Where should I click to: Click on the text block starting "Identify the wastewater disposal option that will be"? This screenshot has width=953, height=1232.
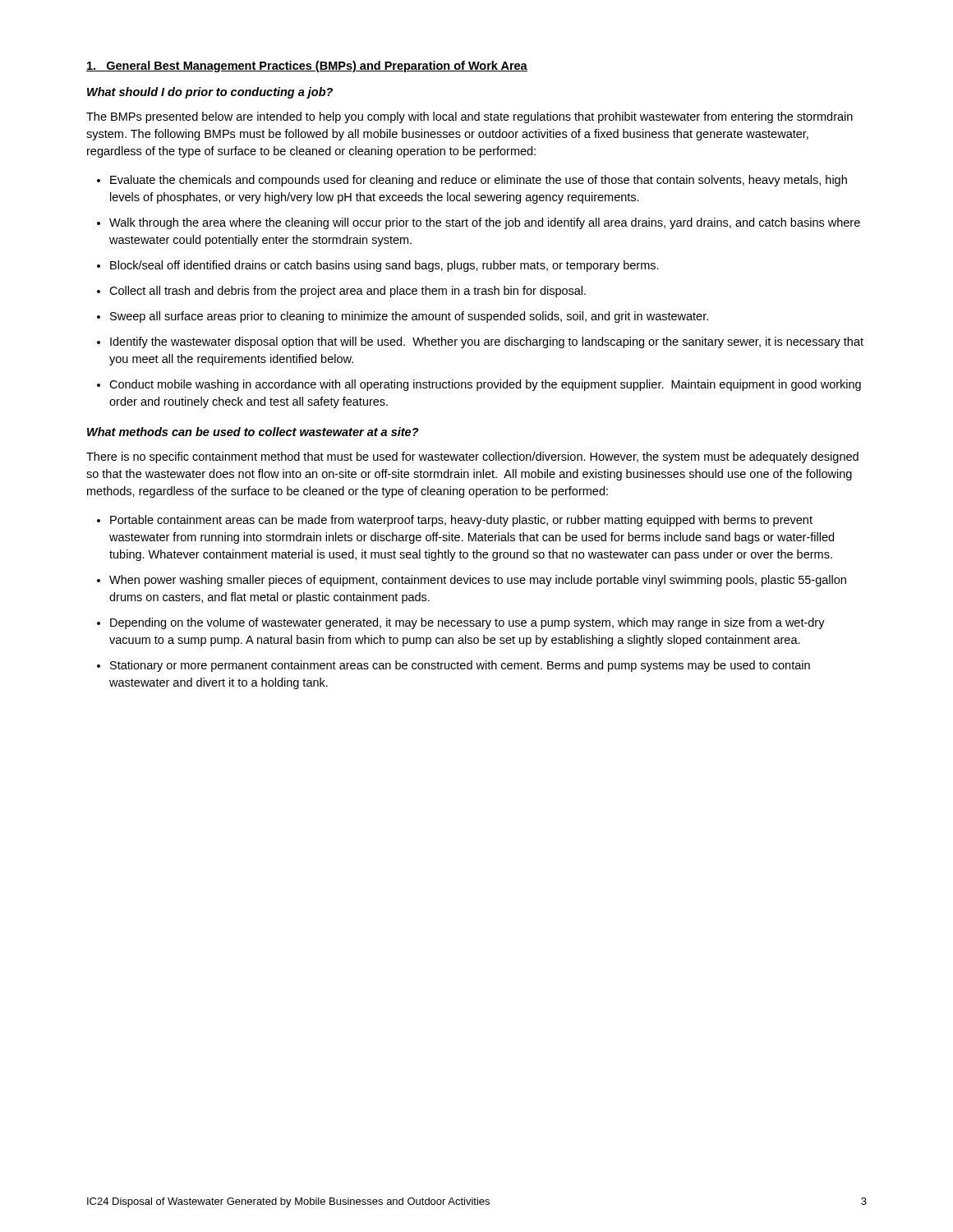point(486,350)
